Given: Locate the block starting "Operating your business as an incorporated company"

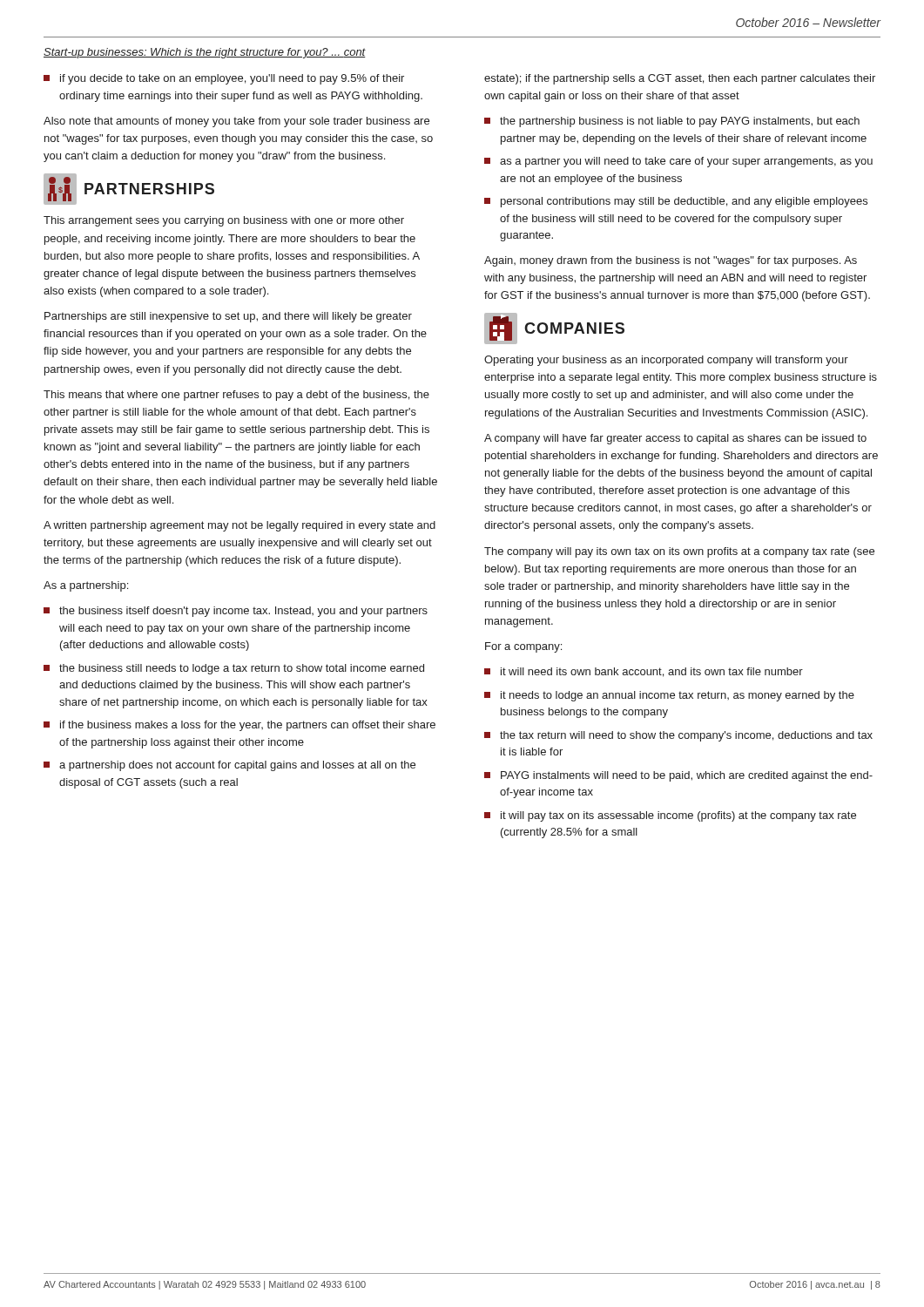Looking at the screenshot, I should [682, 386].
